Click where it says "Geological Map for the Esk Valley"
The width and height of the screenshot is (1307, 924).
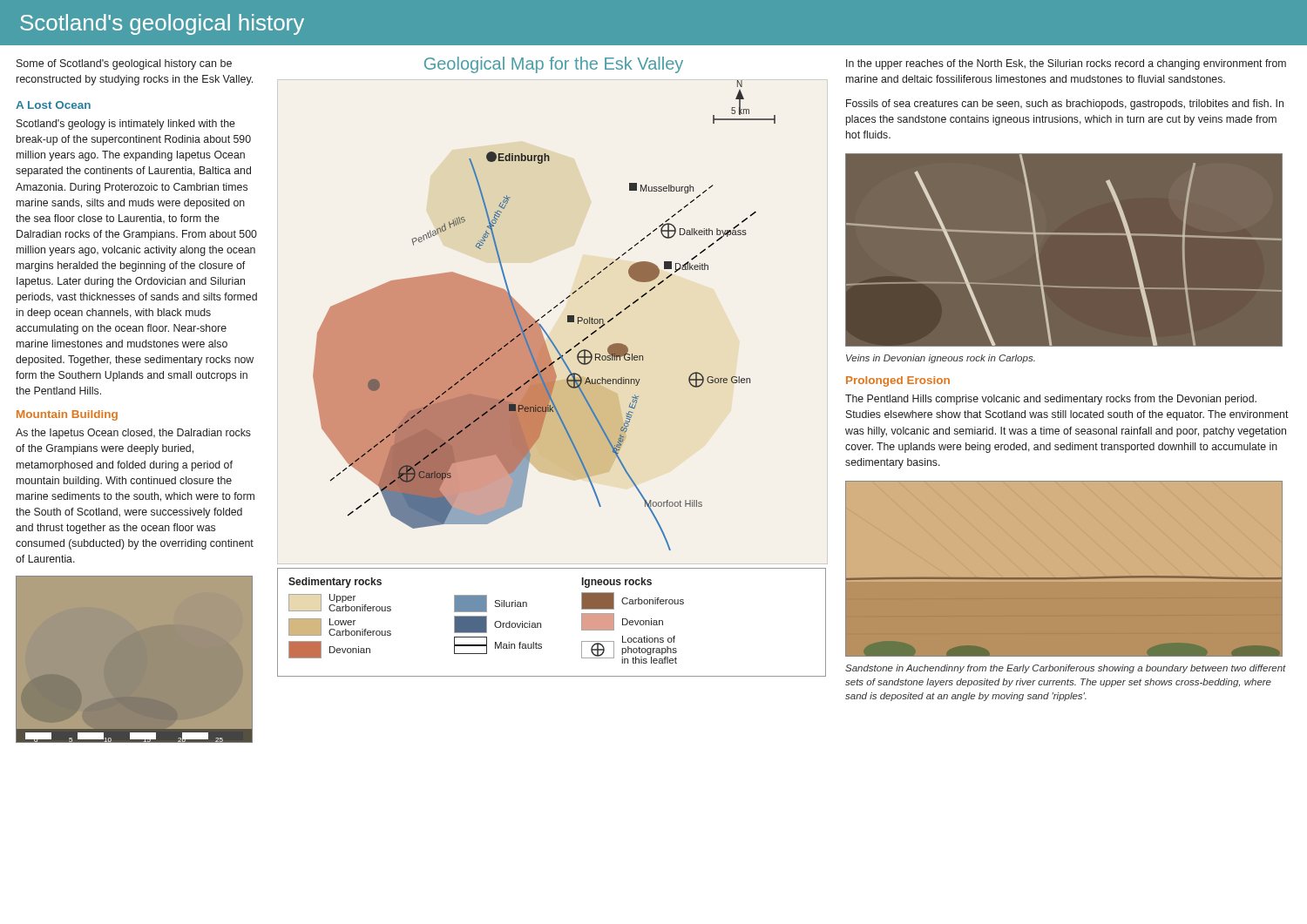(x=553, y=64)
